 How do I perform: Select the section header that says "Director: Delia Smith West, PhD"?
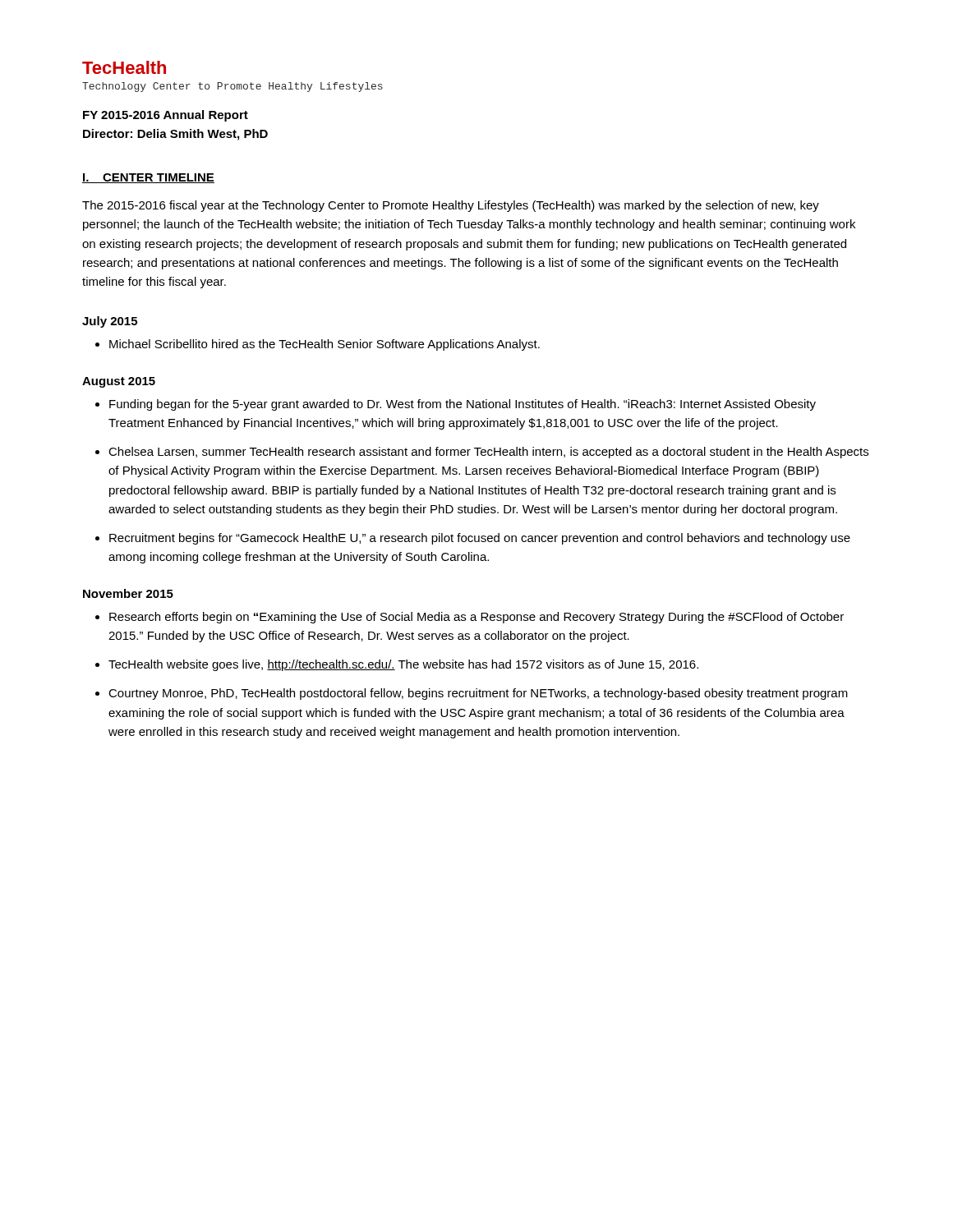175,133
